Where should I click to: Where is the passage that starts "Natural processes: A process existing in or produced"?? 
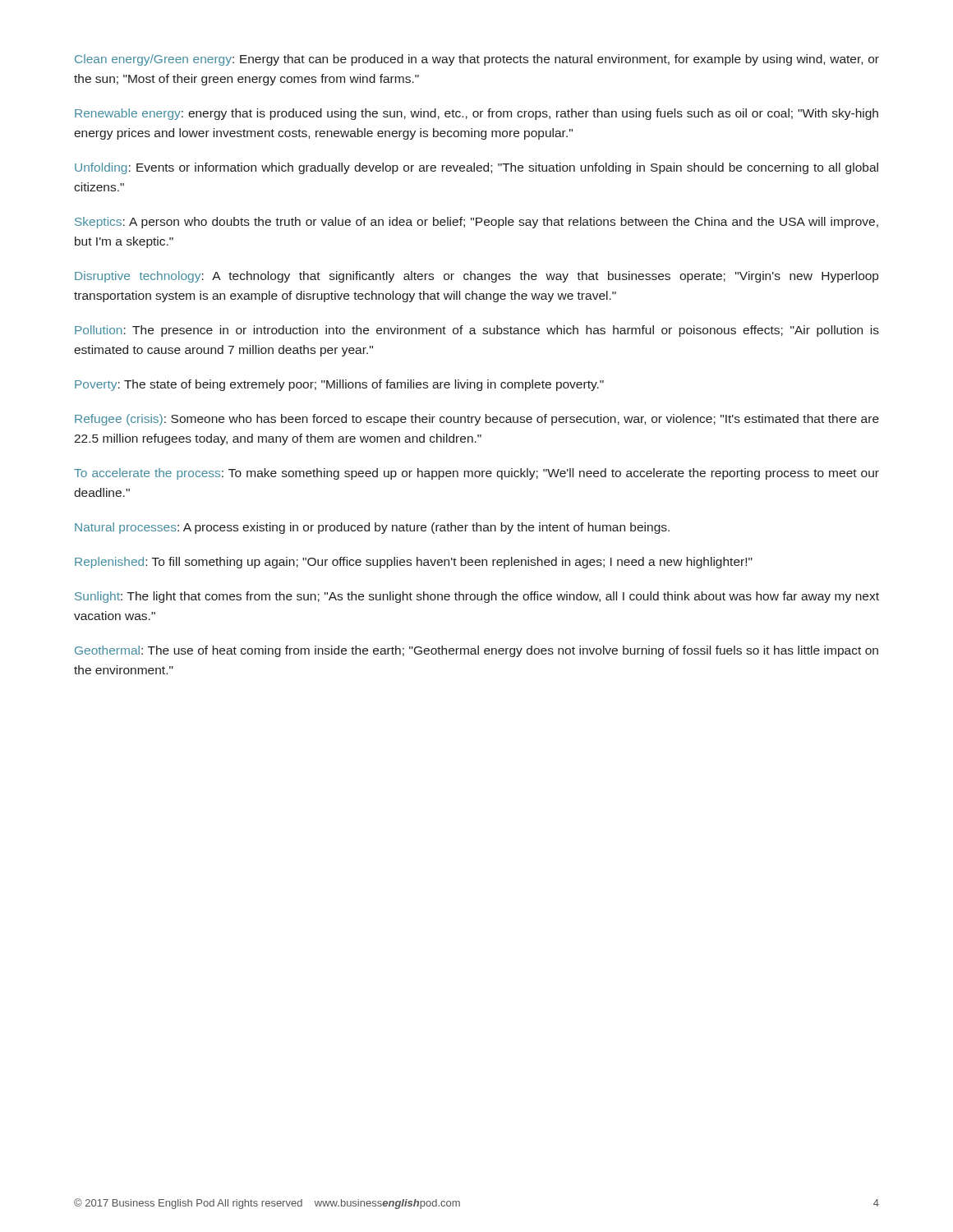coord(372,527)
